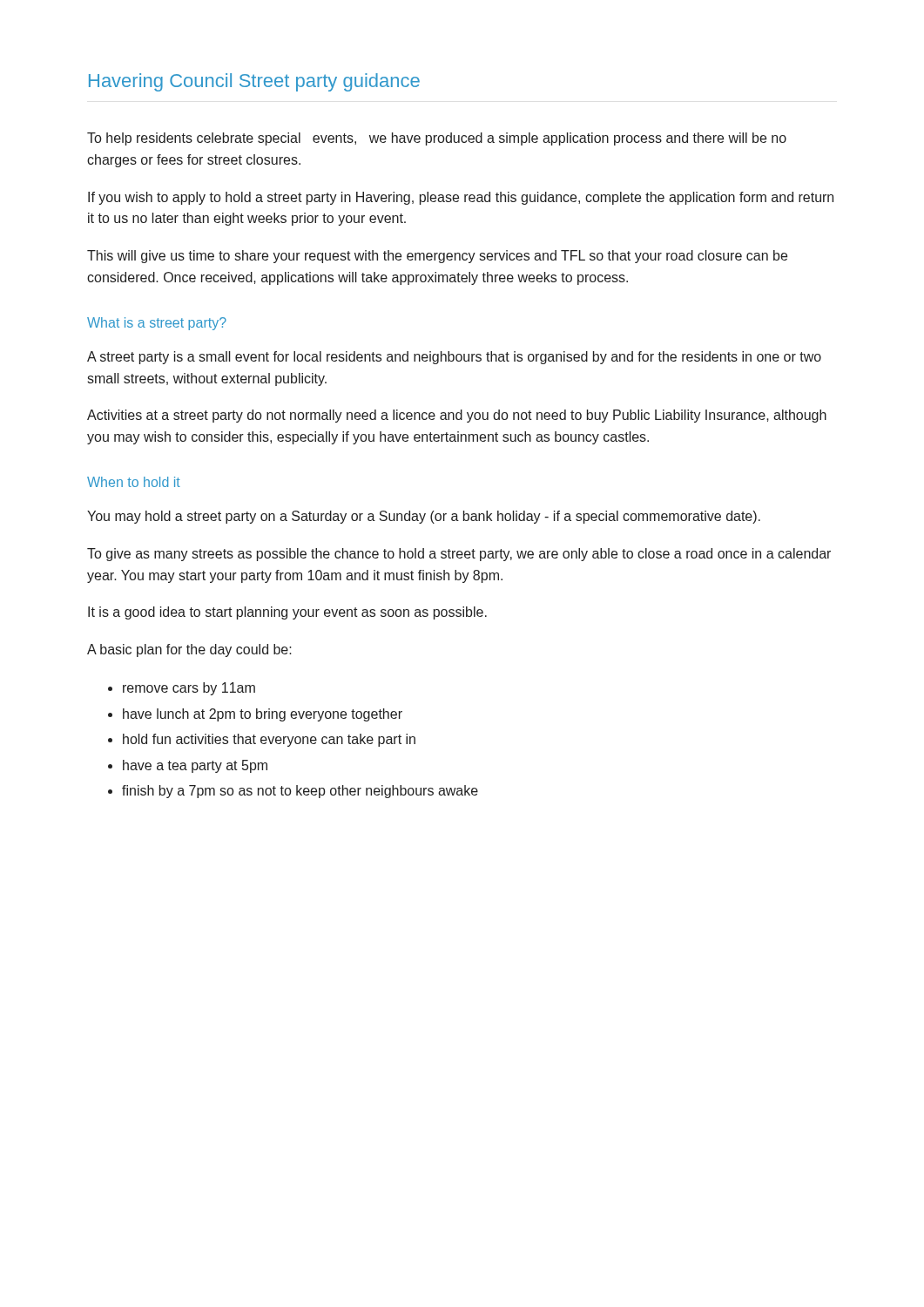Where does it say "have a tea party at 5pm"?
Viewport: 924px width, 1307px height.
[x=195, y=765]
